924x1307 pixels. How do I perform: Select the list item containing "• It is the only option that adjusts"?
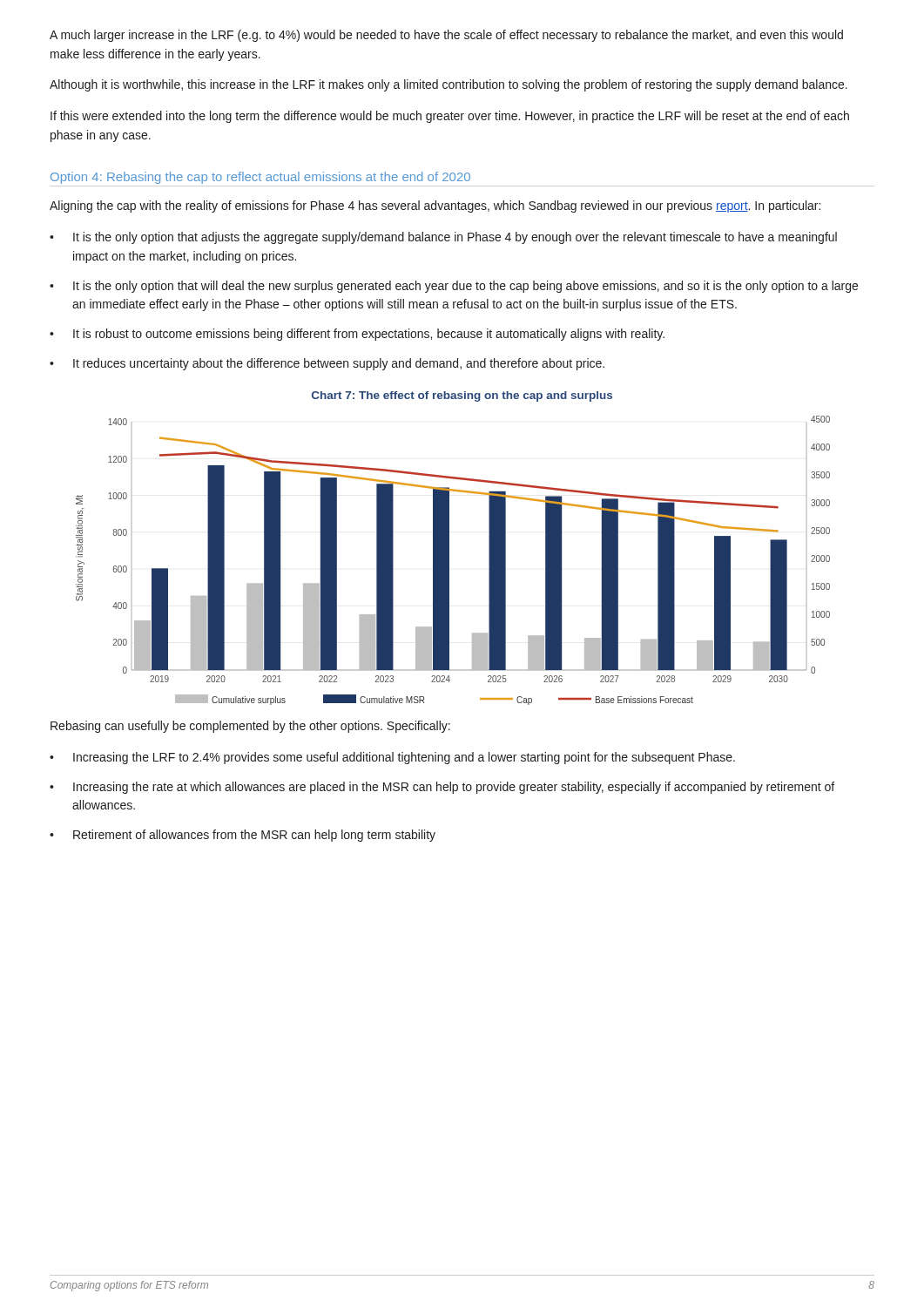click(462, 247)
